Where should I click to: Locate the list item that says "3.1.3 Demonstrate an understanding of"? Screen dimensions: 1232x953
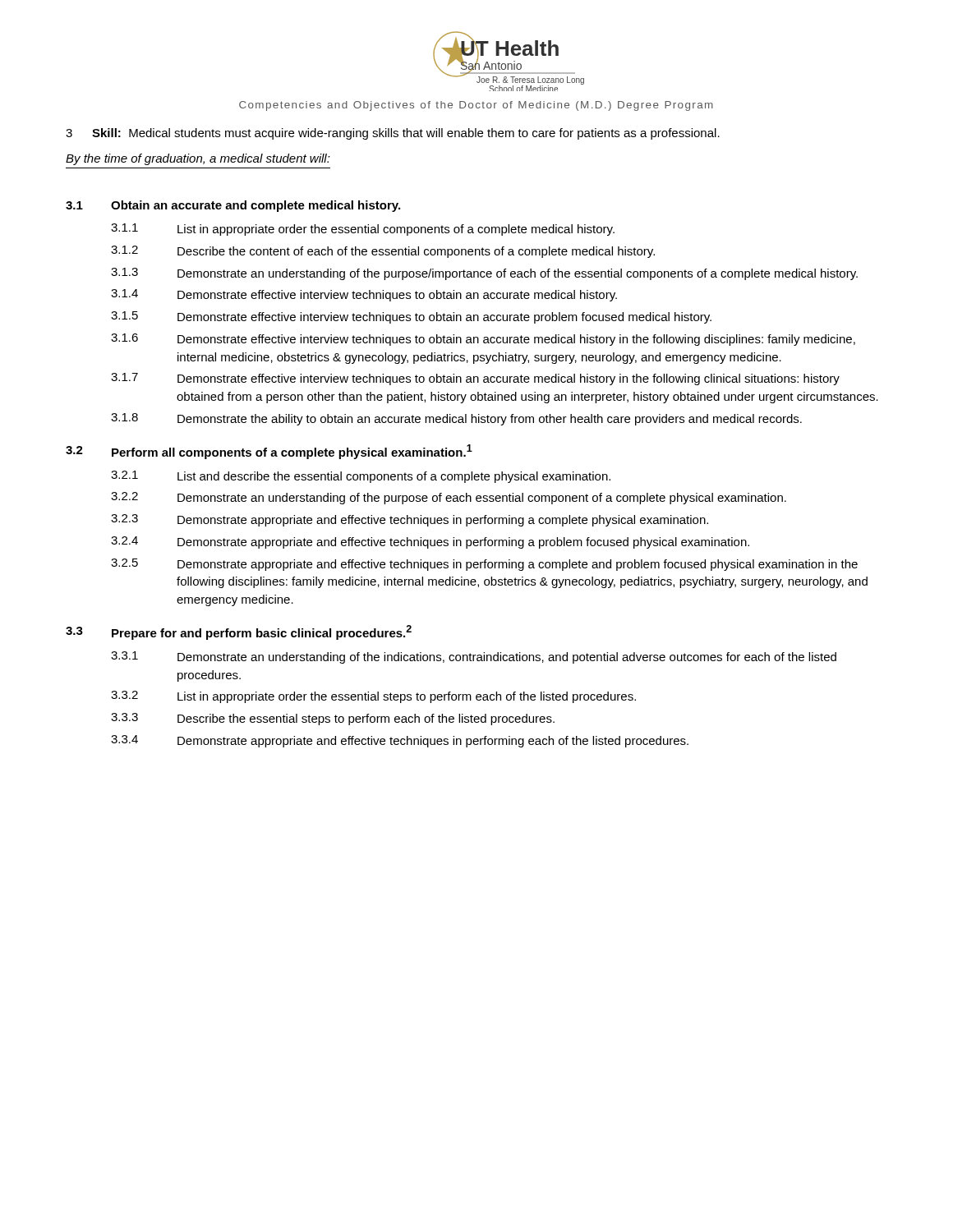pos(499,273)
